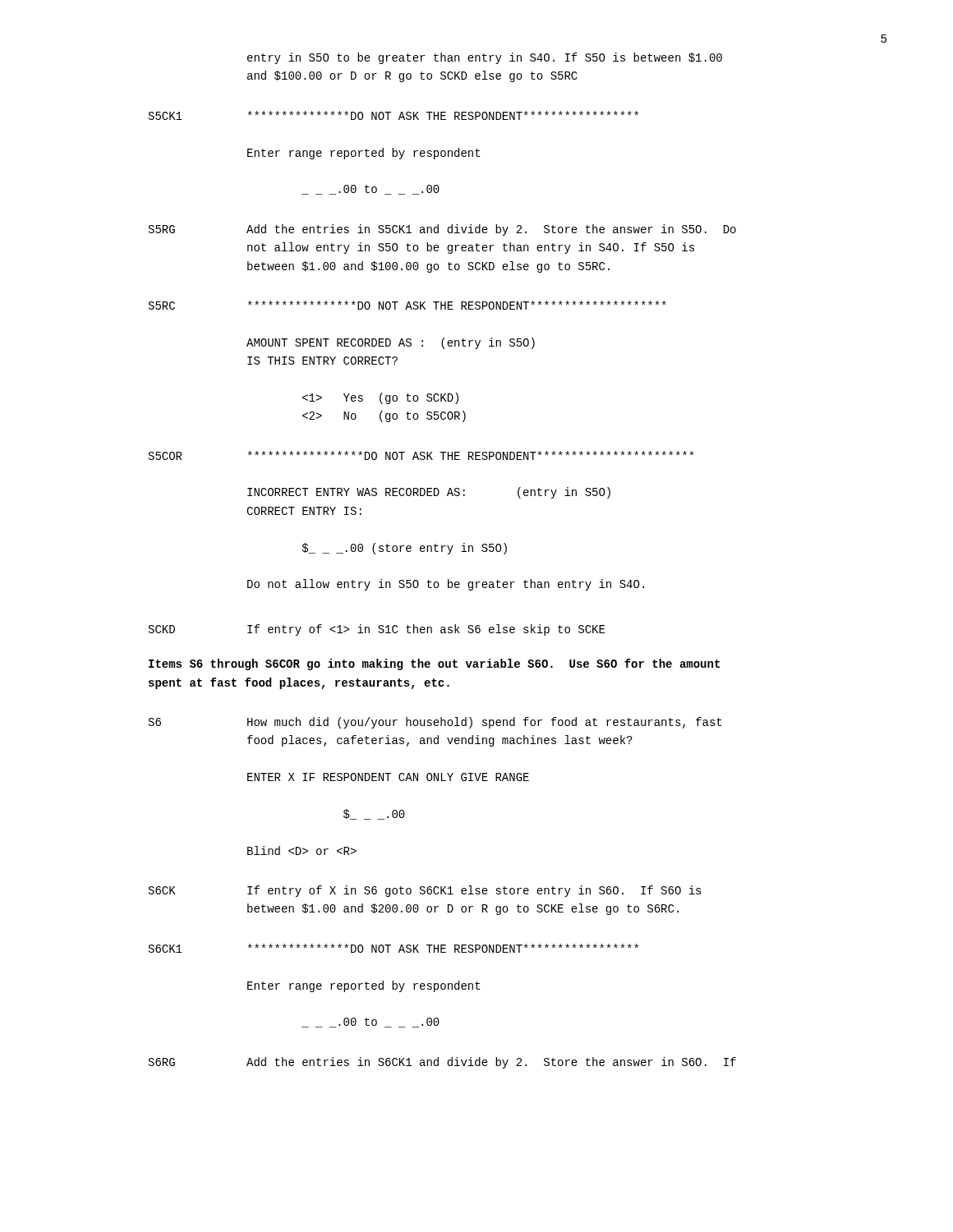Viewport: 953px width, 1232px height.
Task: Point to the block beginning "S5RC ****************DO NOT ASK THE"
Action: (x=408, y=362)
